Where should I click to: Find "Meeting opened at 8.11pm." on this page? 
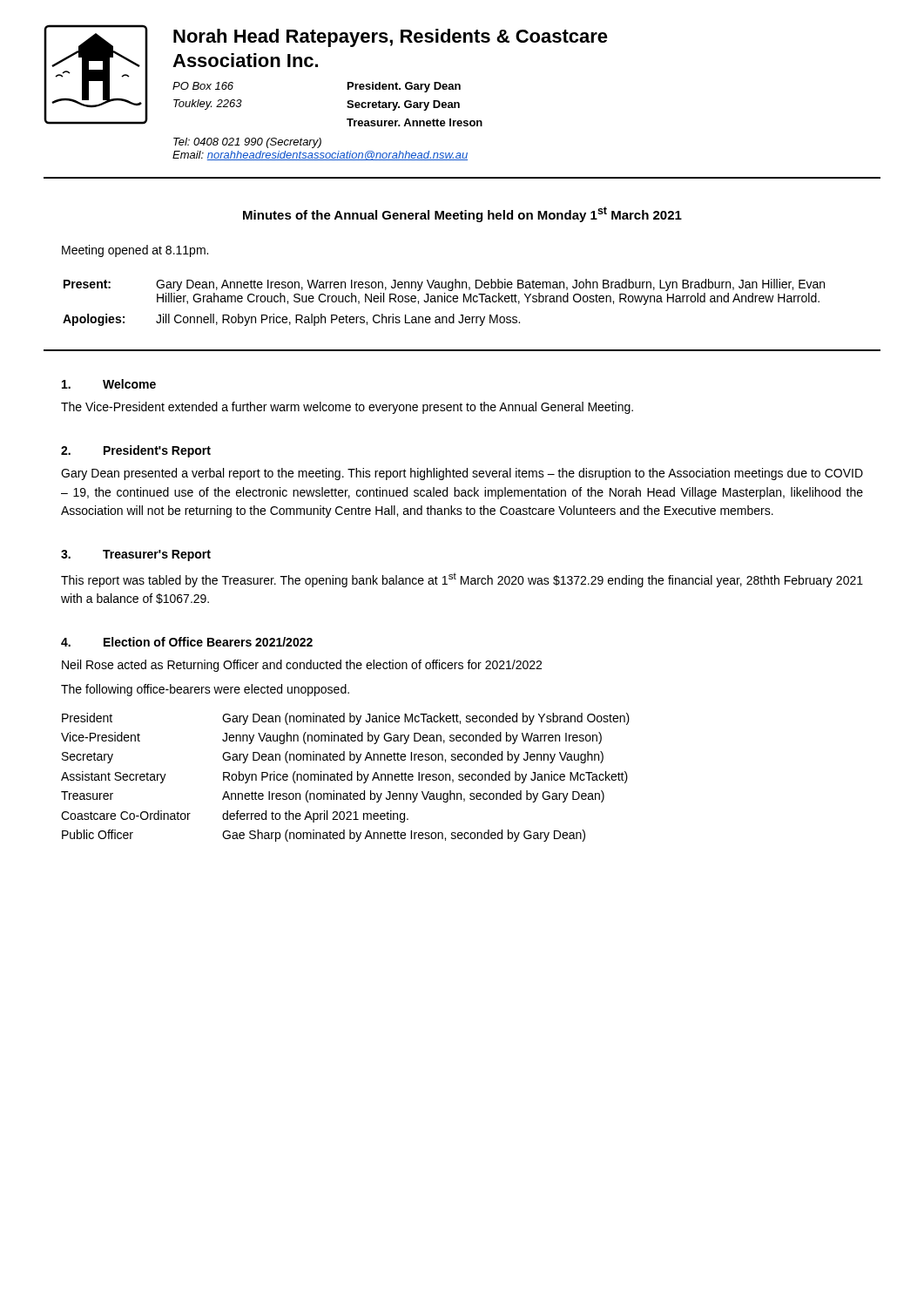pos(135,250)
